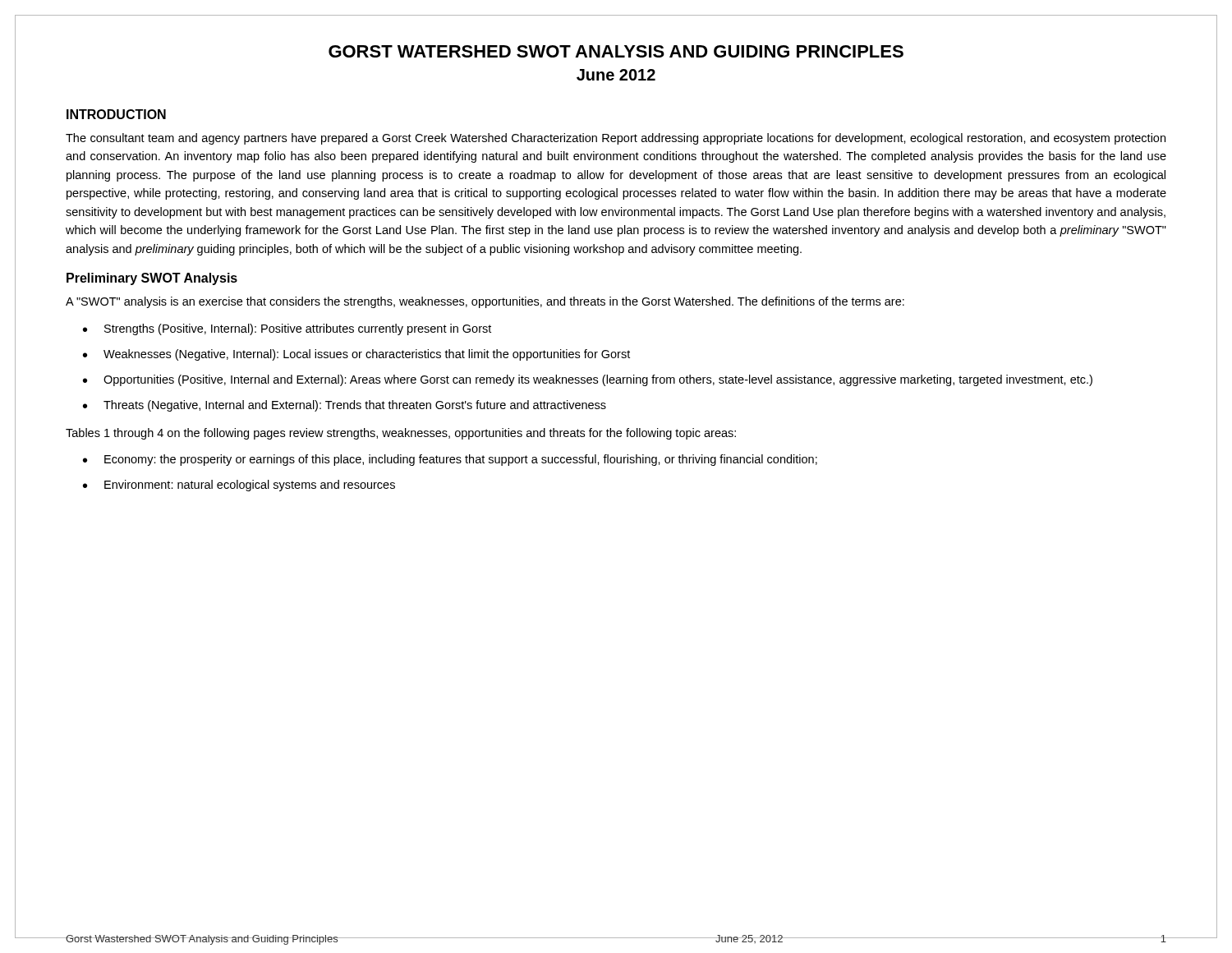Select the text block that says "The consultant team"
This screenshot has height=953, width=1232.
(x=616, y=193)
